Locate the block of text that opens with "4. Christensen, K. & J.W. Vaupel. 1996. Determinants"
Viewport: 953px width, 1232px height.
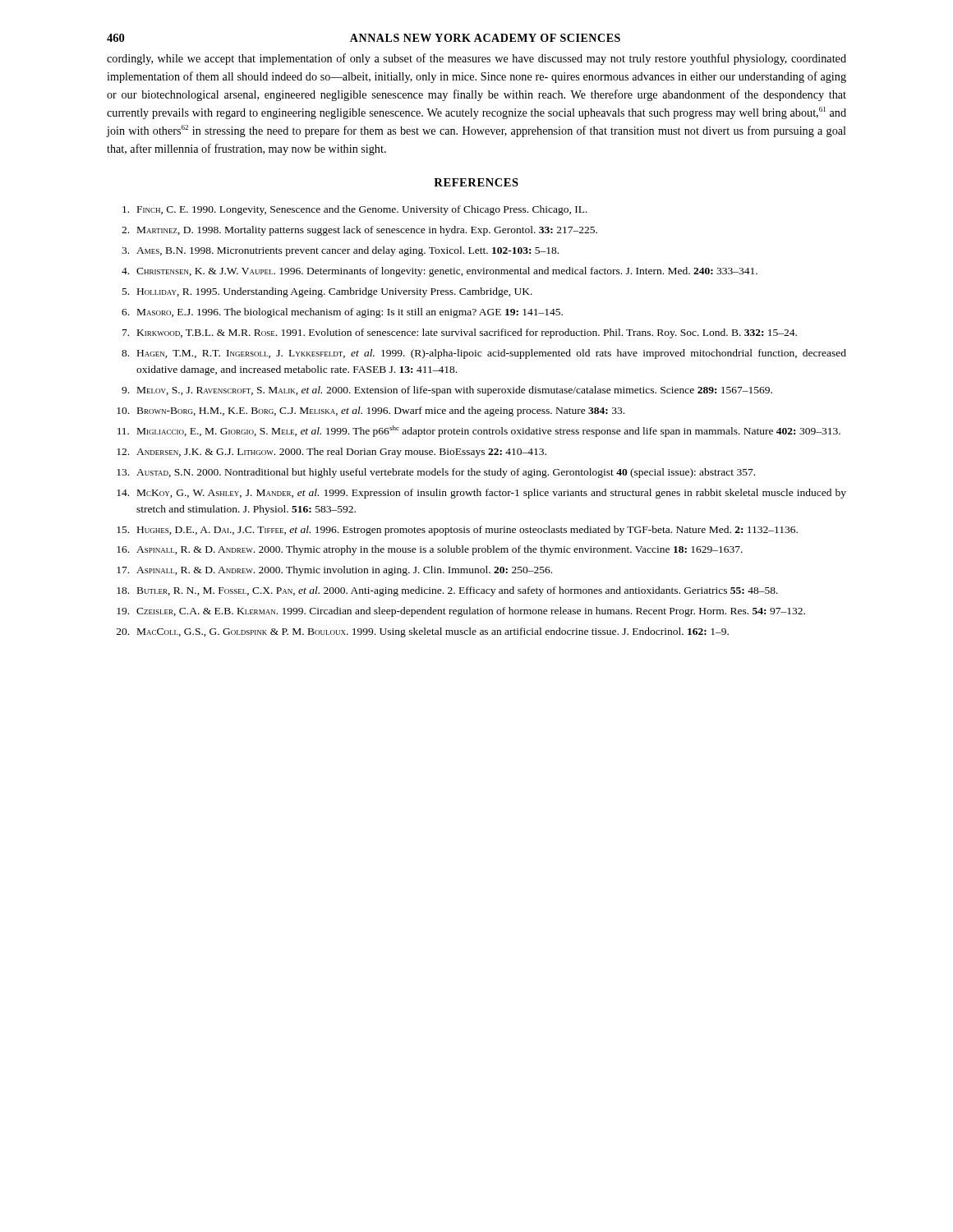pyautogui.click(x=476, y=271)
